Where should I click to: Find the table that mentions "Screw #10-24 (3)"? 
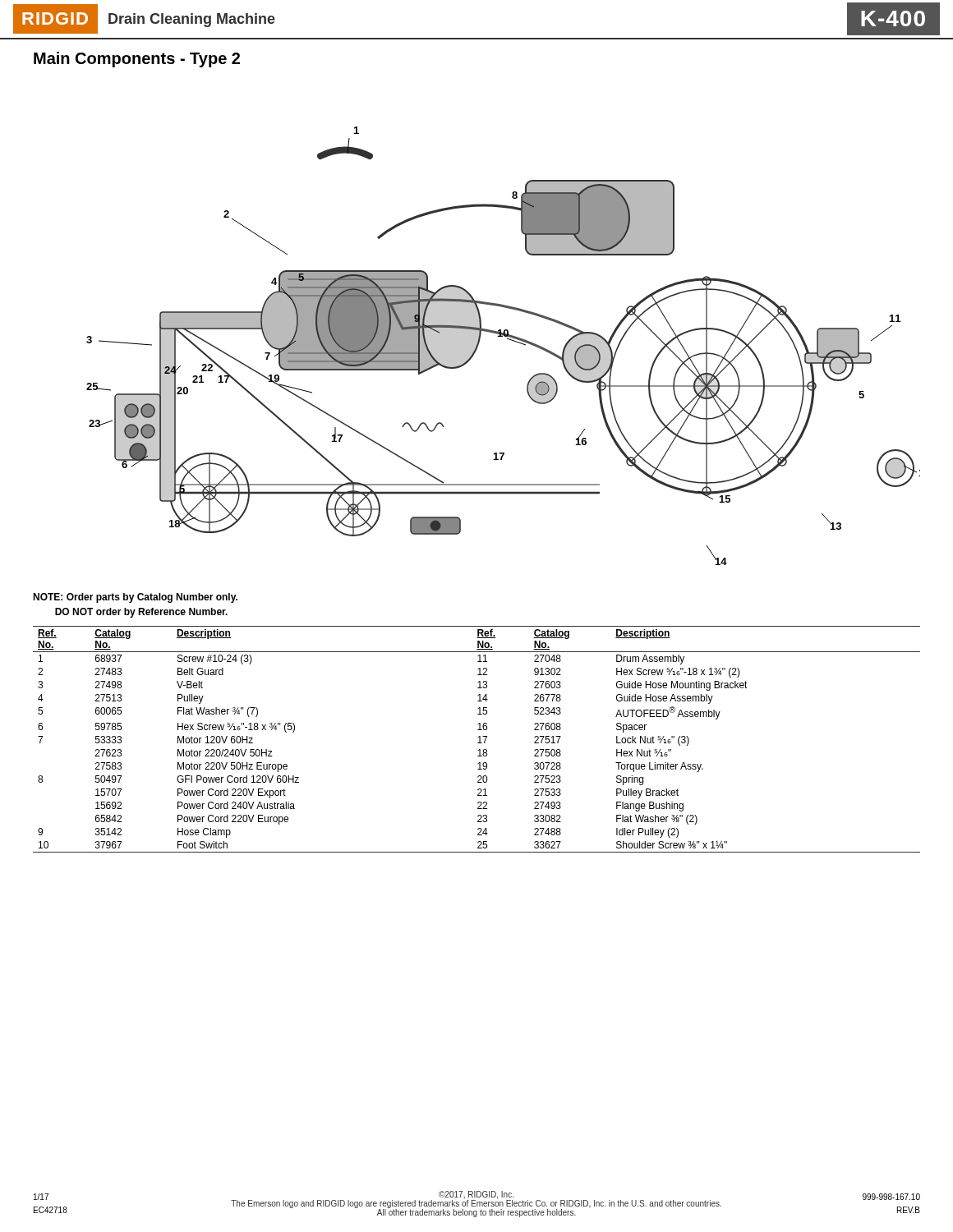click(x=476, y=739)
